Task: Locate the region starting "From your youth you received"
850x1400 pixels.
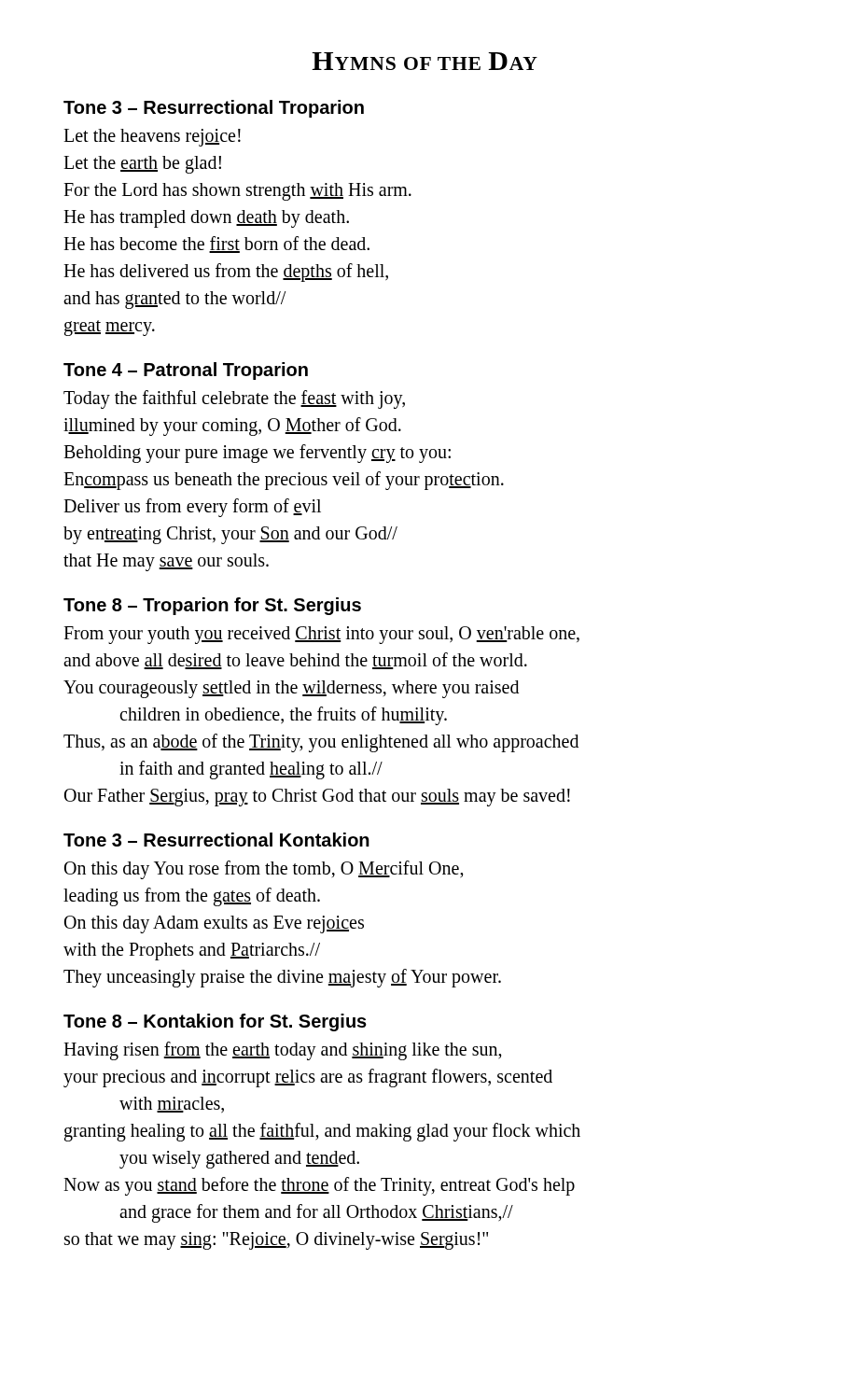Action: (425, 714)
